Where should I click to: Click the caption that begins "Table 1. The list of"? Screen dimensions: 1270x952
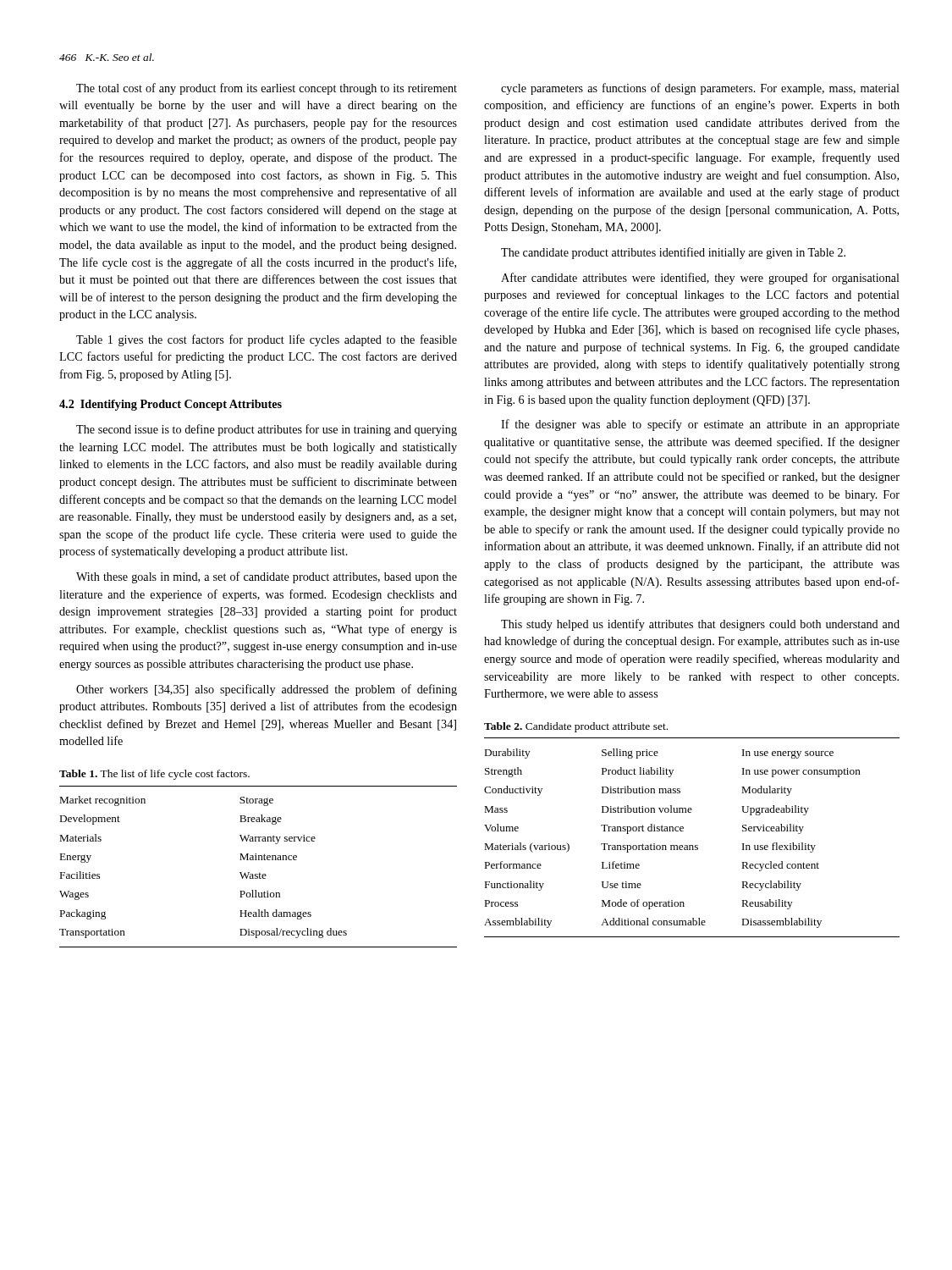[155, 773]
